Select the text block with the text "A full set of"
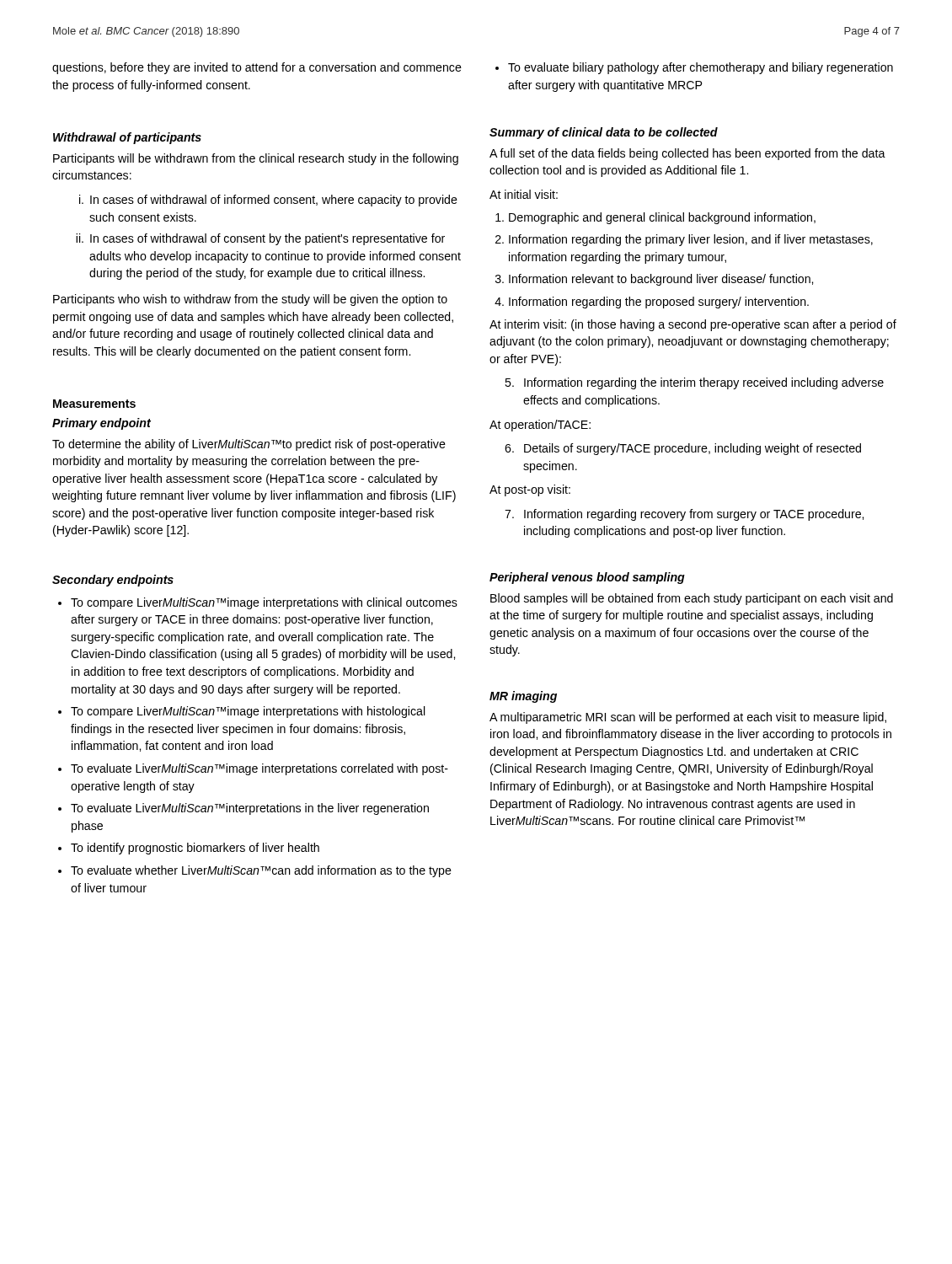This screenshot has height=1264, width=952. 687,162
